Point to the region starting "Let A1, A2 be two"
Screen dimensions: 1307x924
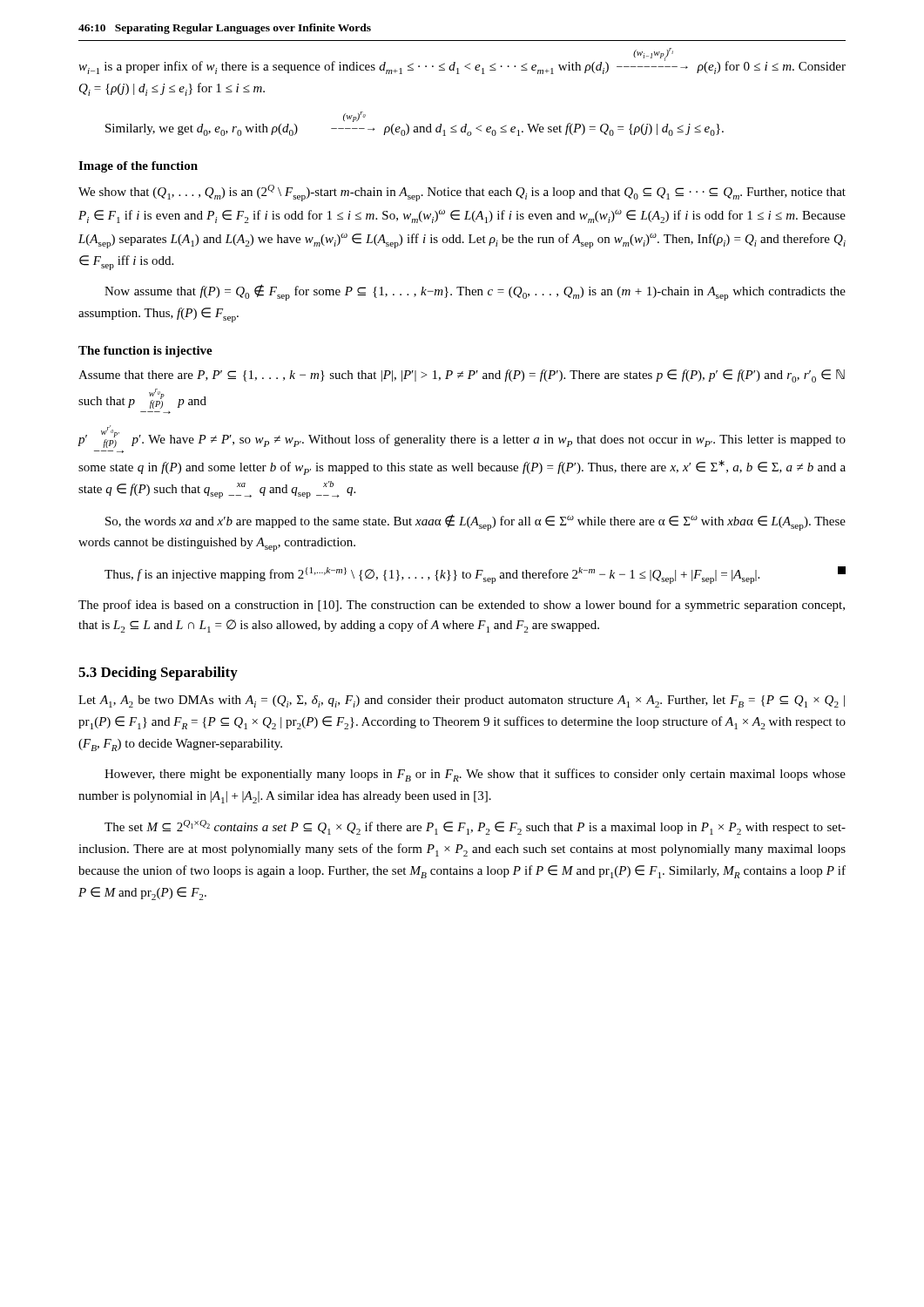[462, 723]
